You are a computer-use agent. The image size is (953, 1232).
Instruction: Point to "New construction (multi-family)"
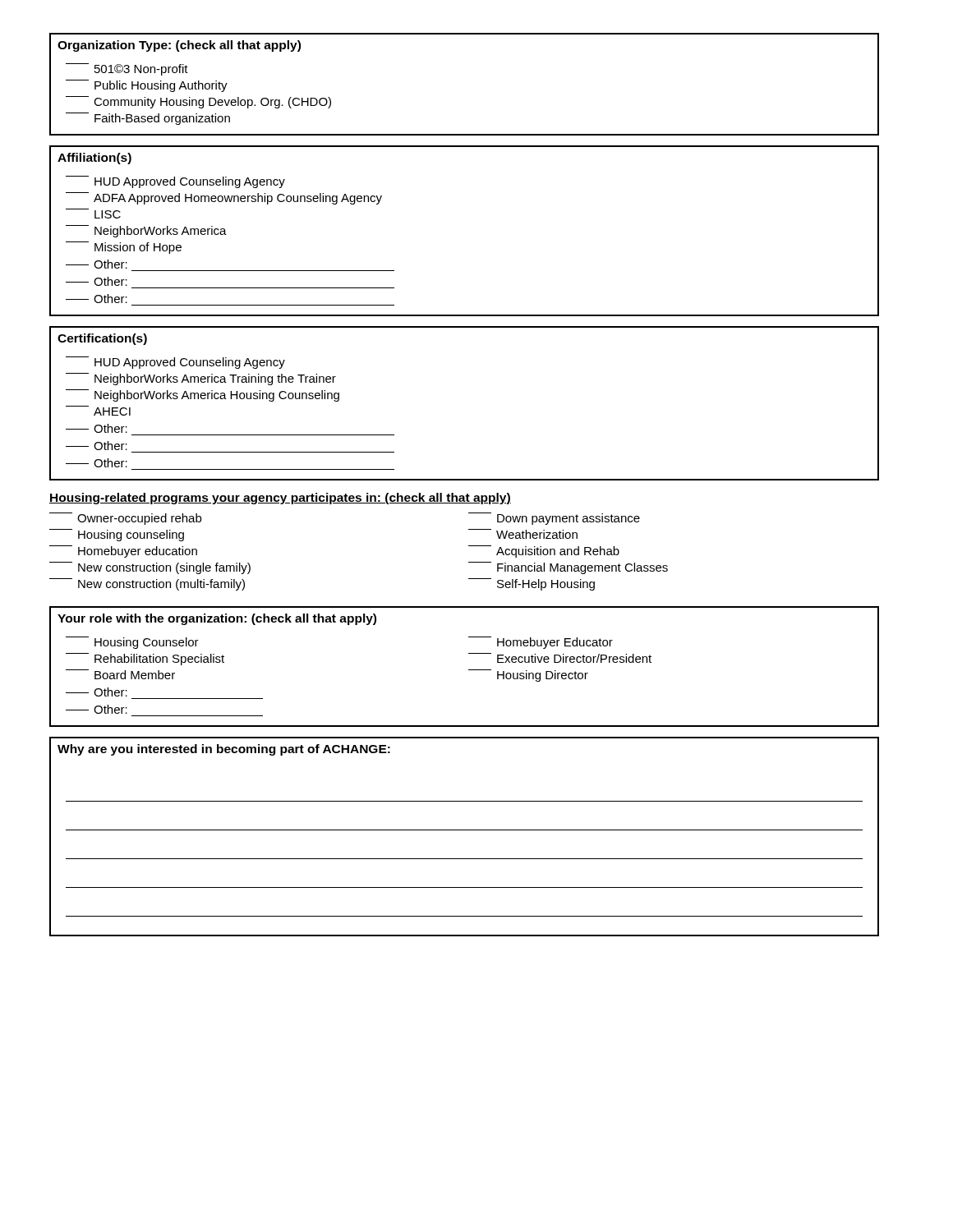click(x=147, y=584)
